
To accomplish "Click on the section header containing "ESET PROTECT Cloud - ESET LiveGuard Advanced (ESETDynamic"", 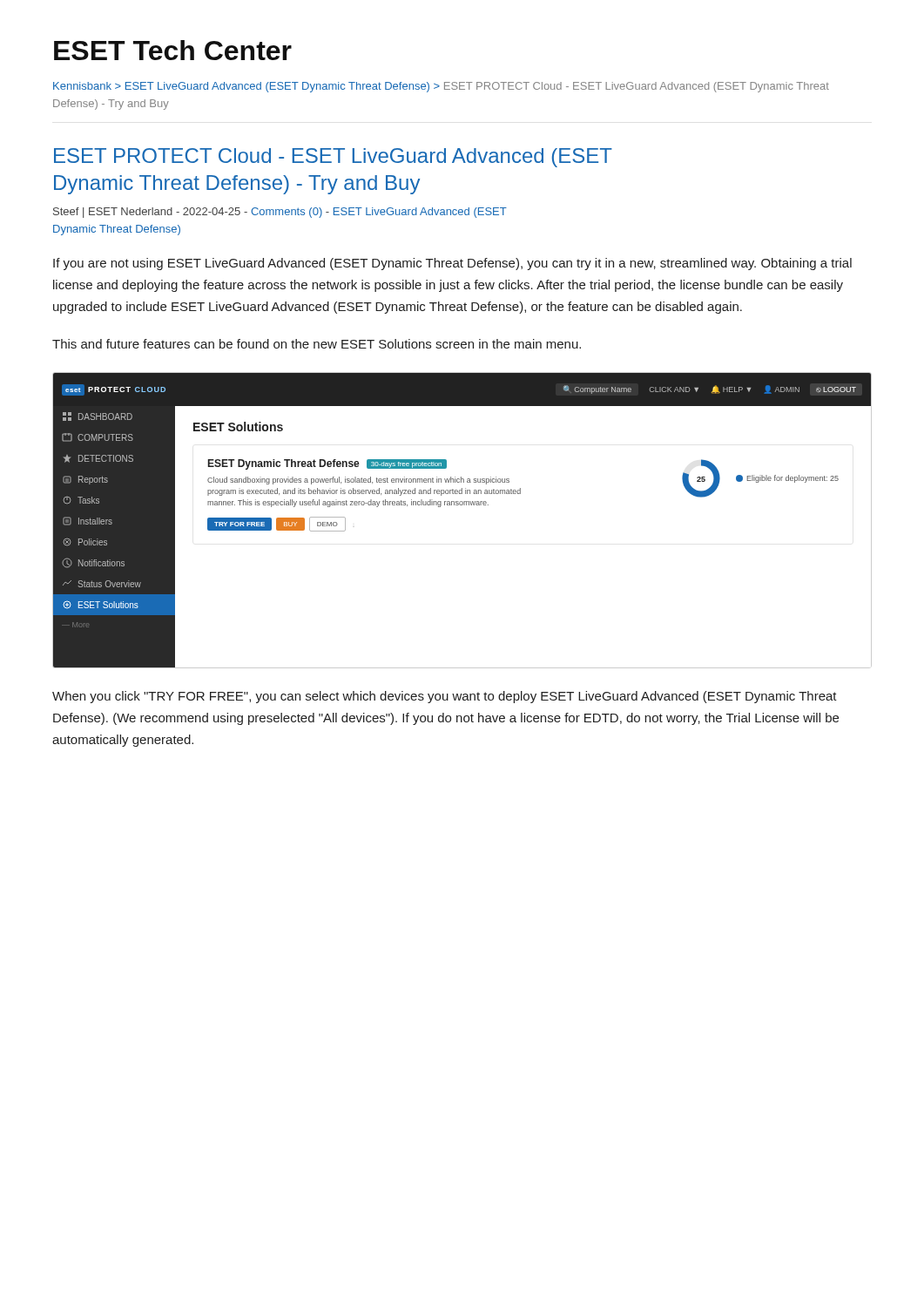I will [x=462, y=169].
